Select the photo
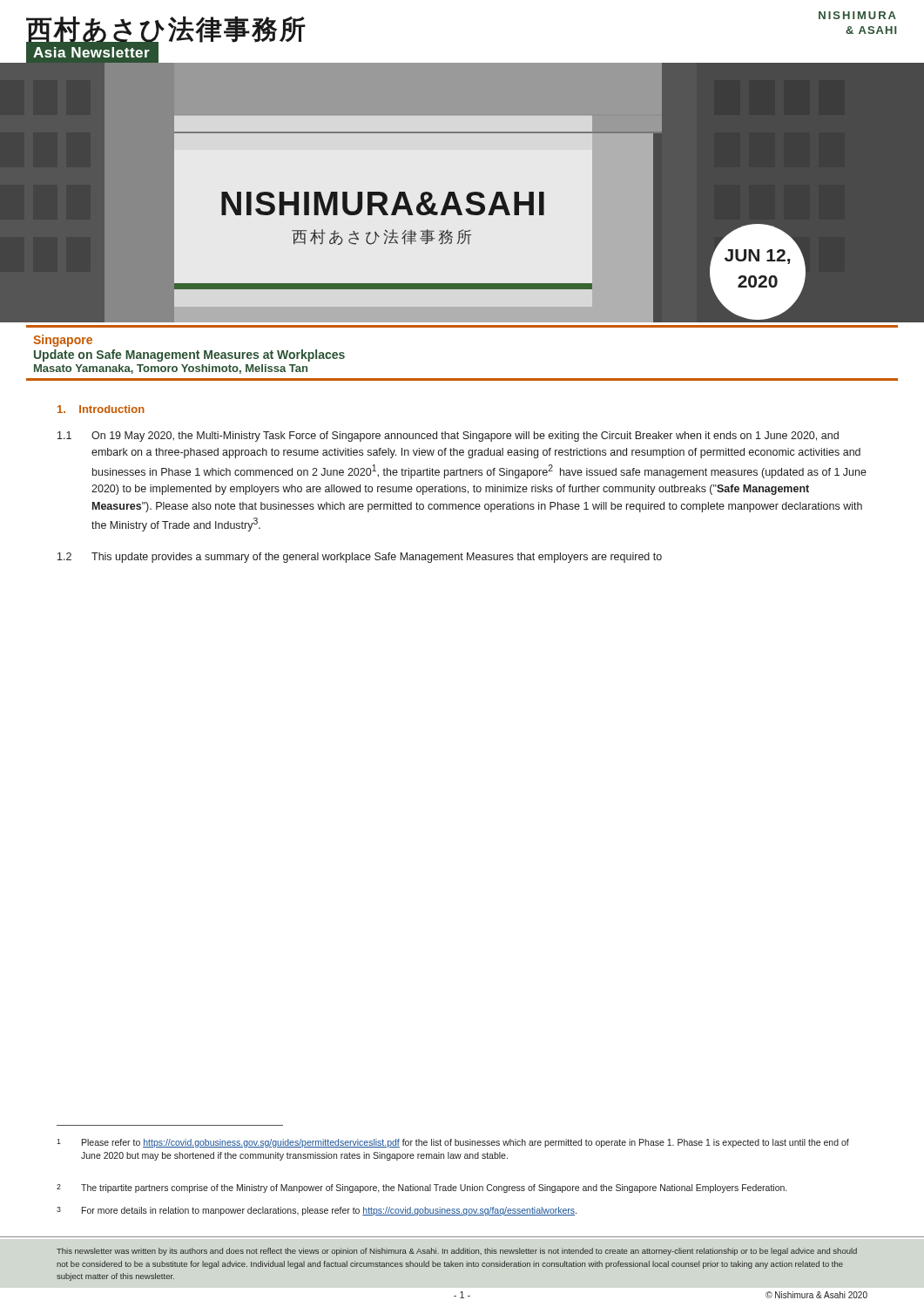Screen dimensions: 1307x924 click(x=462, y=193)
